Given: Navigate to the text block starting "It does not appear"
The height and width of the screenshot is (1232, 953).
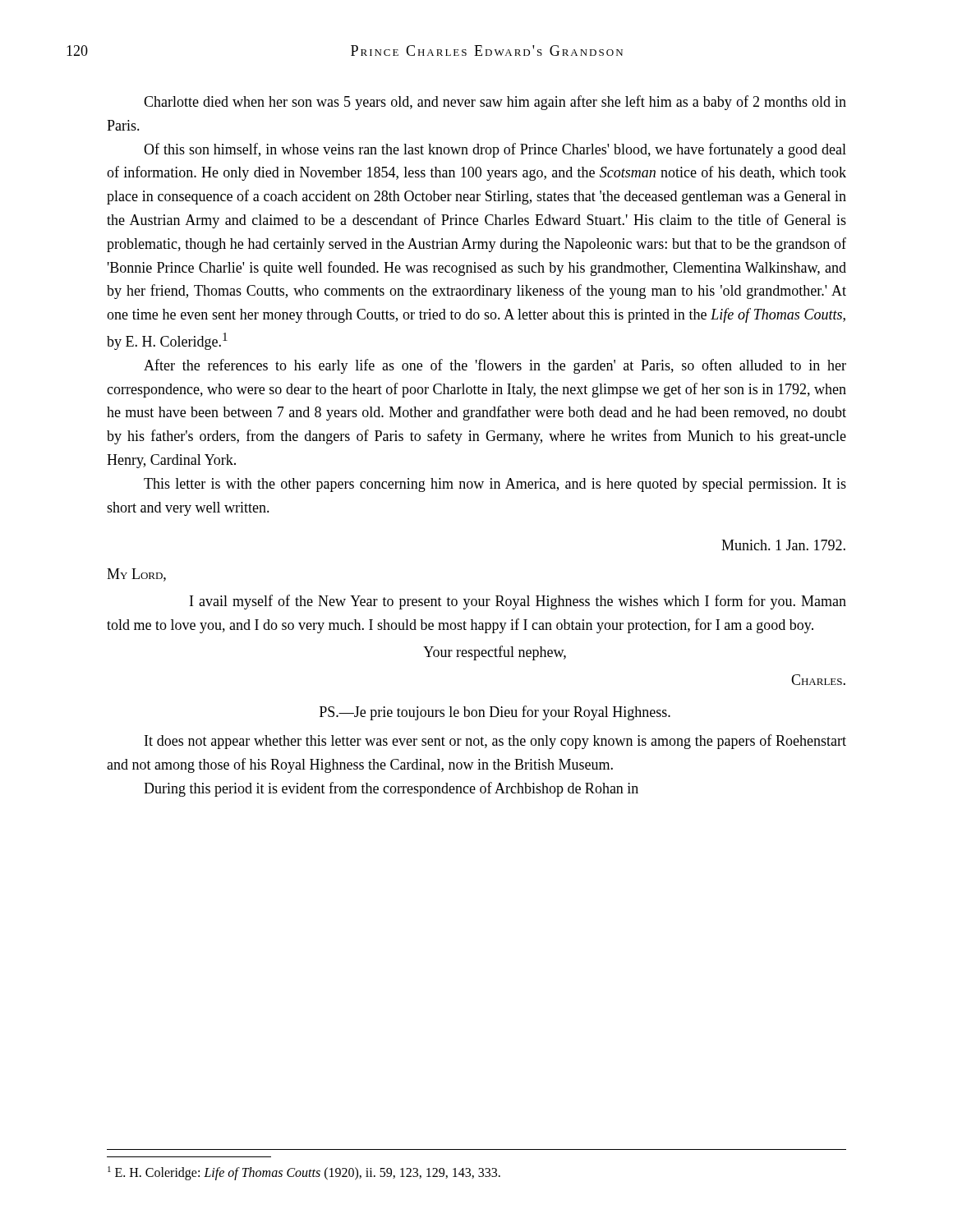Looking at the screenshot, I should click(x=476, y=753).
